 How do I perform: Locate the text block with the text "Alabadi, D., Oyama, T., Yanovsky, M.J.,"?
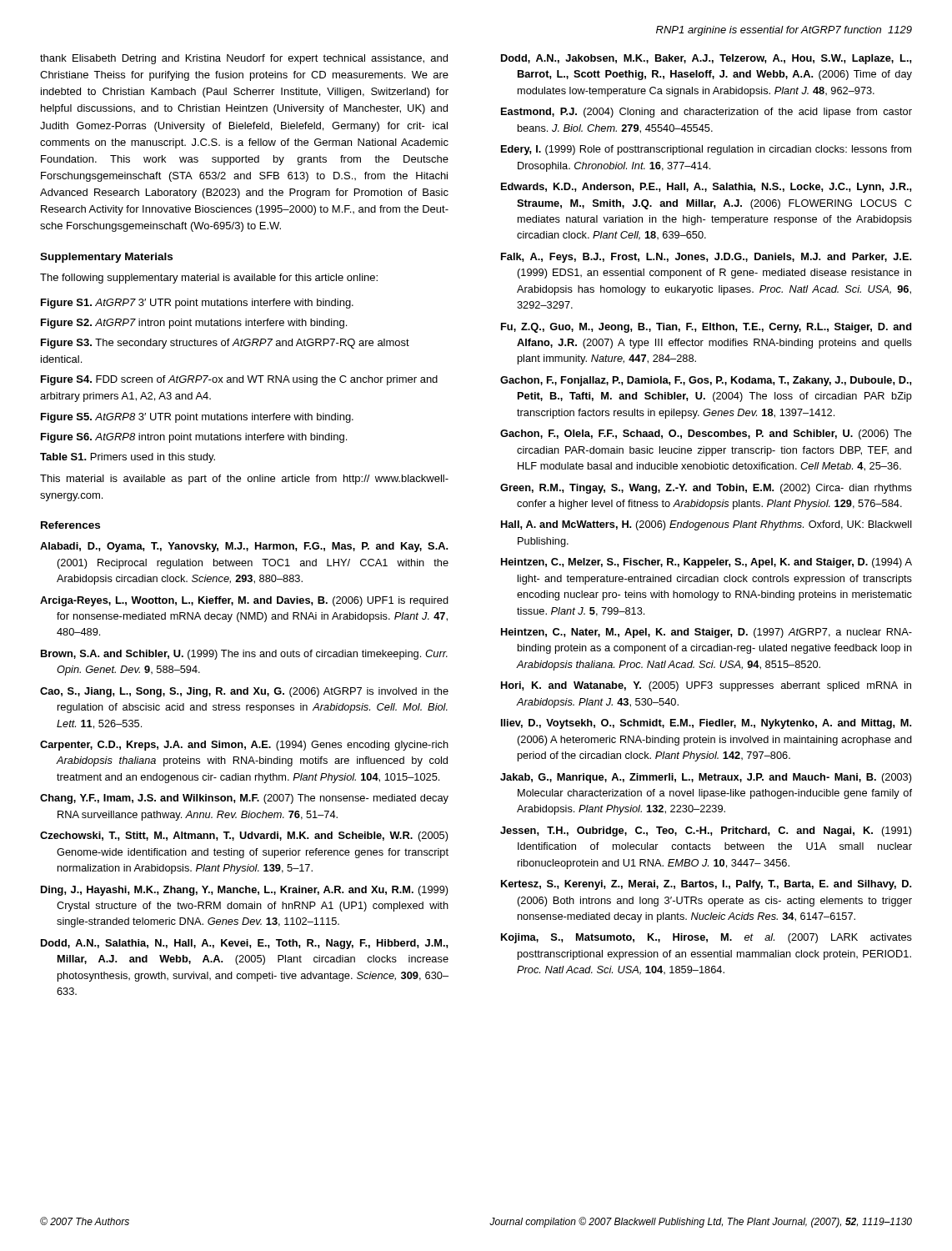[244, 562]
